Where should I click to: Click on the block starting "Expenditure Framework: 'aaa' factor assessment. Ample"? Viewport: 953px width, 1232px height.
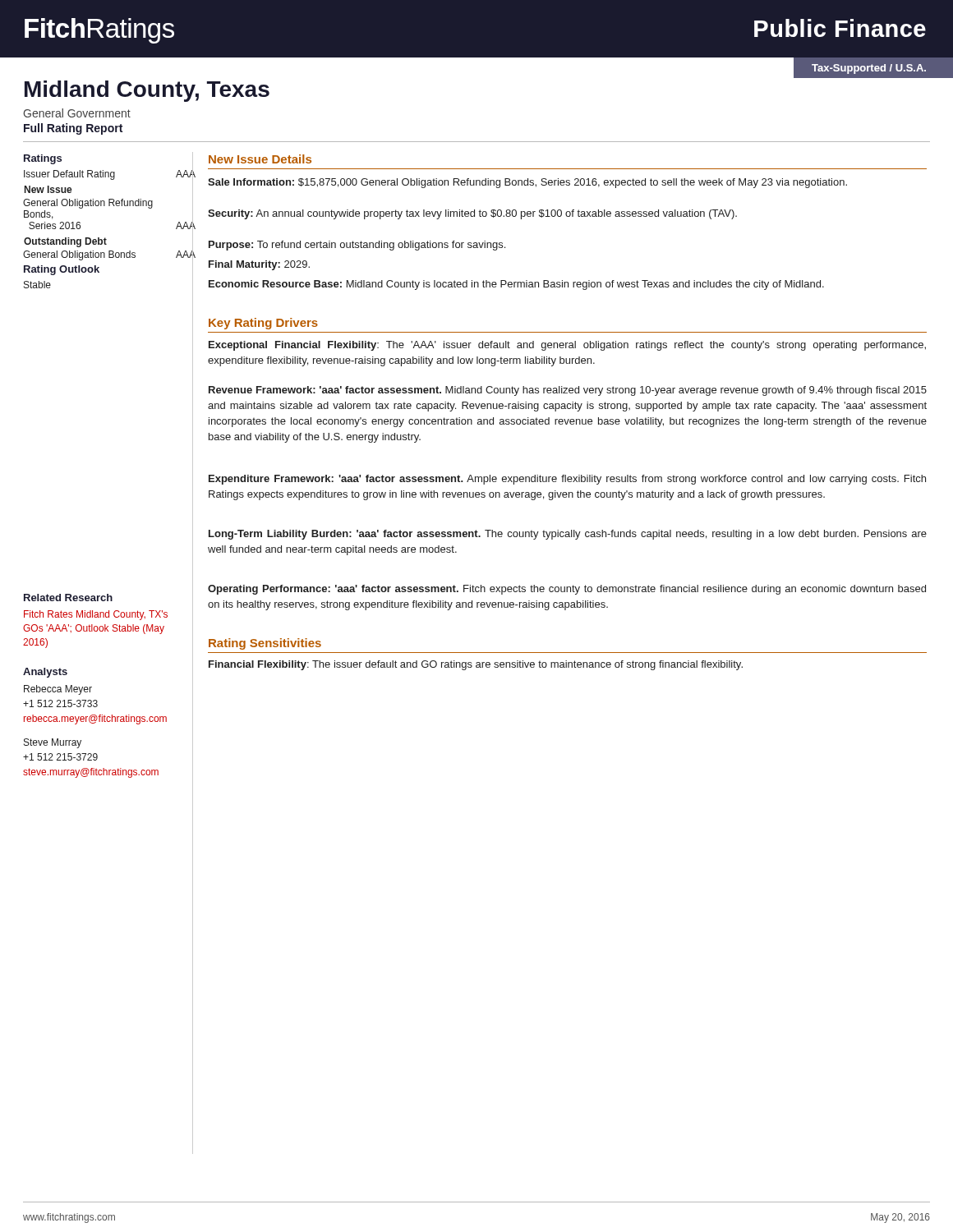567,486
